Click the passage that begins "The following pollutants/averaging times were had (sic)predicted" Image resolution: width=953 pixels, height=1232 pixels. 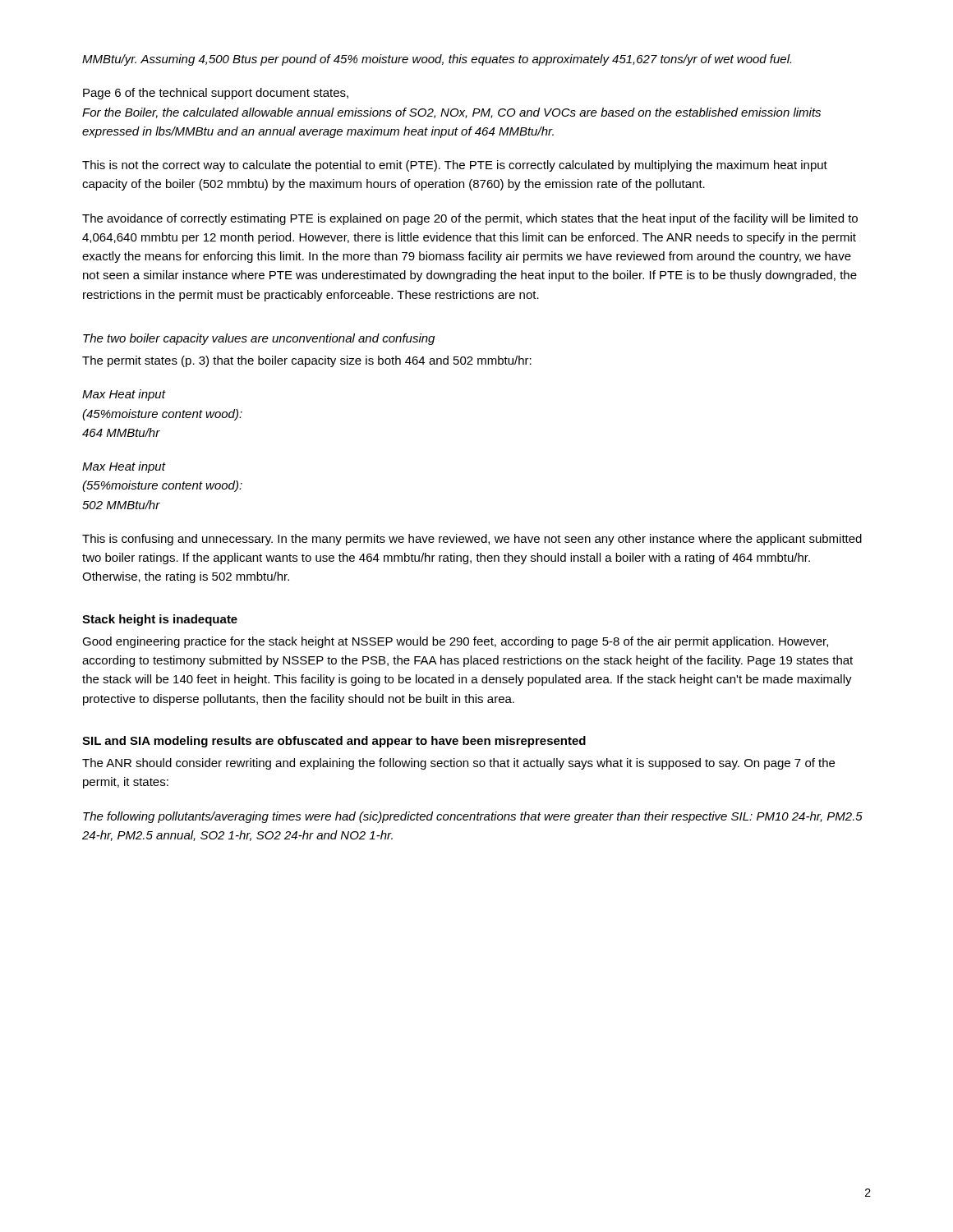pos(472,825)
